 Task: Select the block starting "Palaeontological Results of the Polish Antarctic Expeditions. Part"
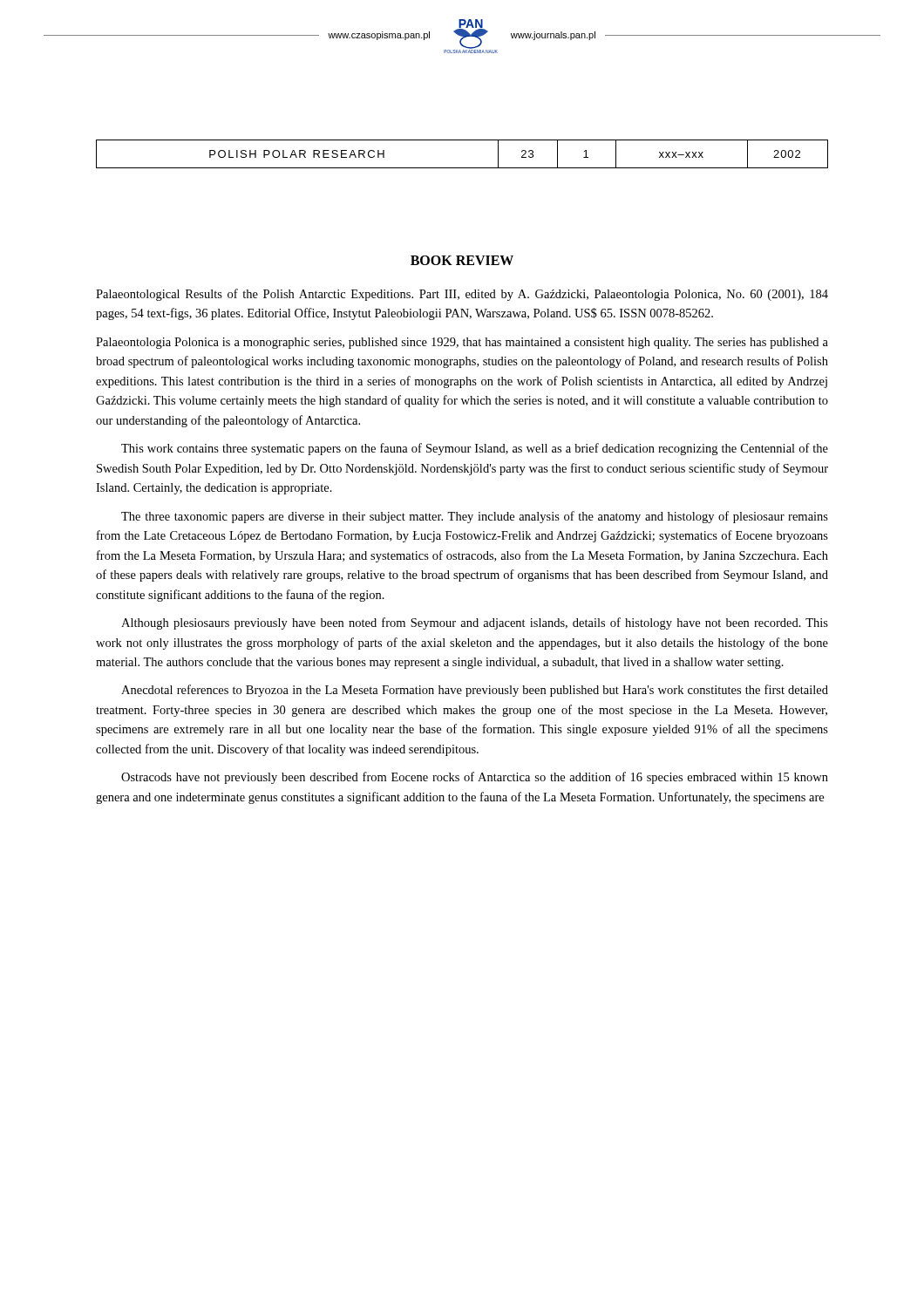click(462, 304)
